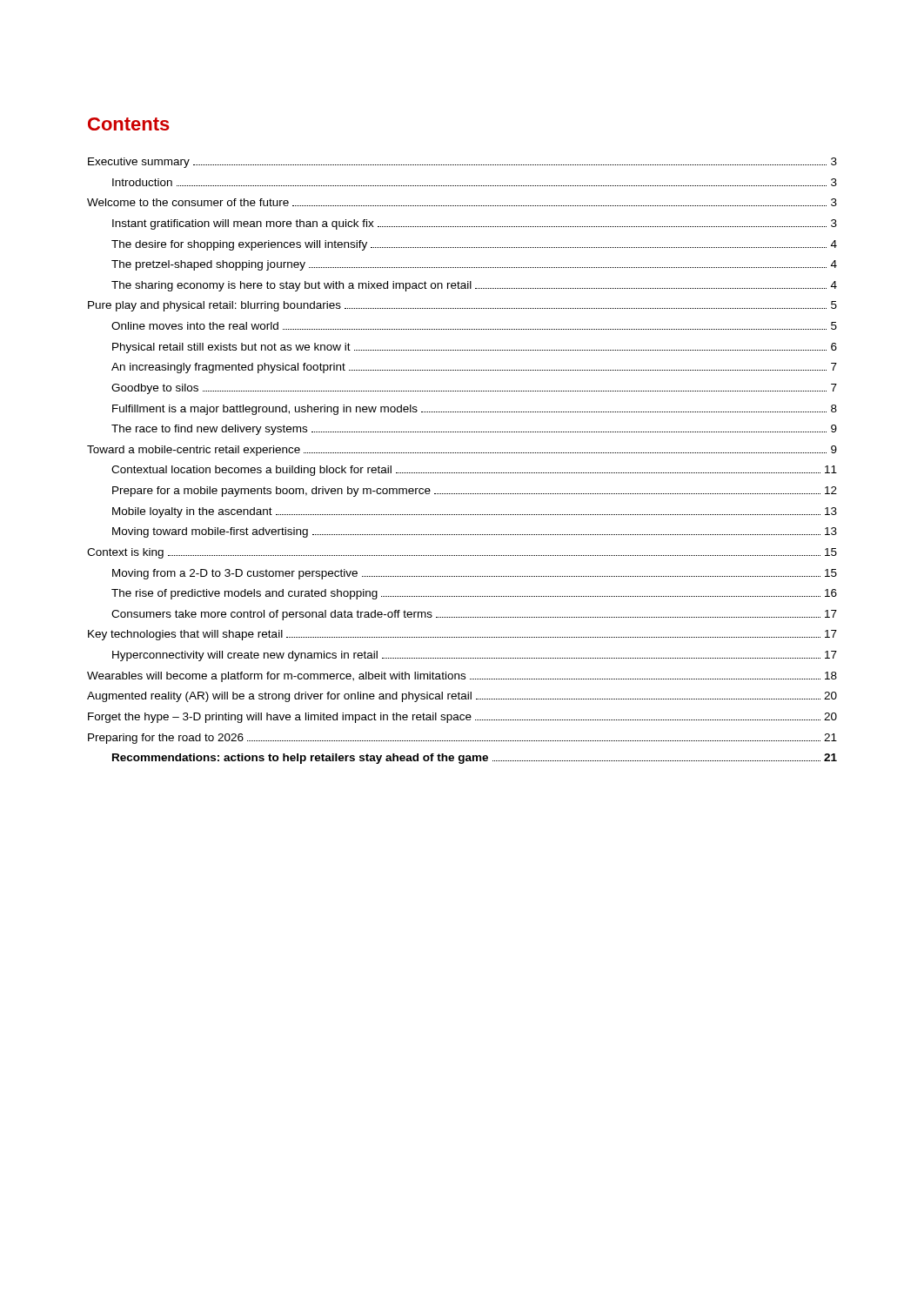Navigate to the text block starting "The desire for shopping"
Viewport: 924px width, 1305px height.
pyautogui.click(x=474, y=244)
